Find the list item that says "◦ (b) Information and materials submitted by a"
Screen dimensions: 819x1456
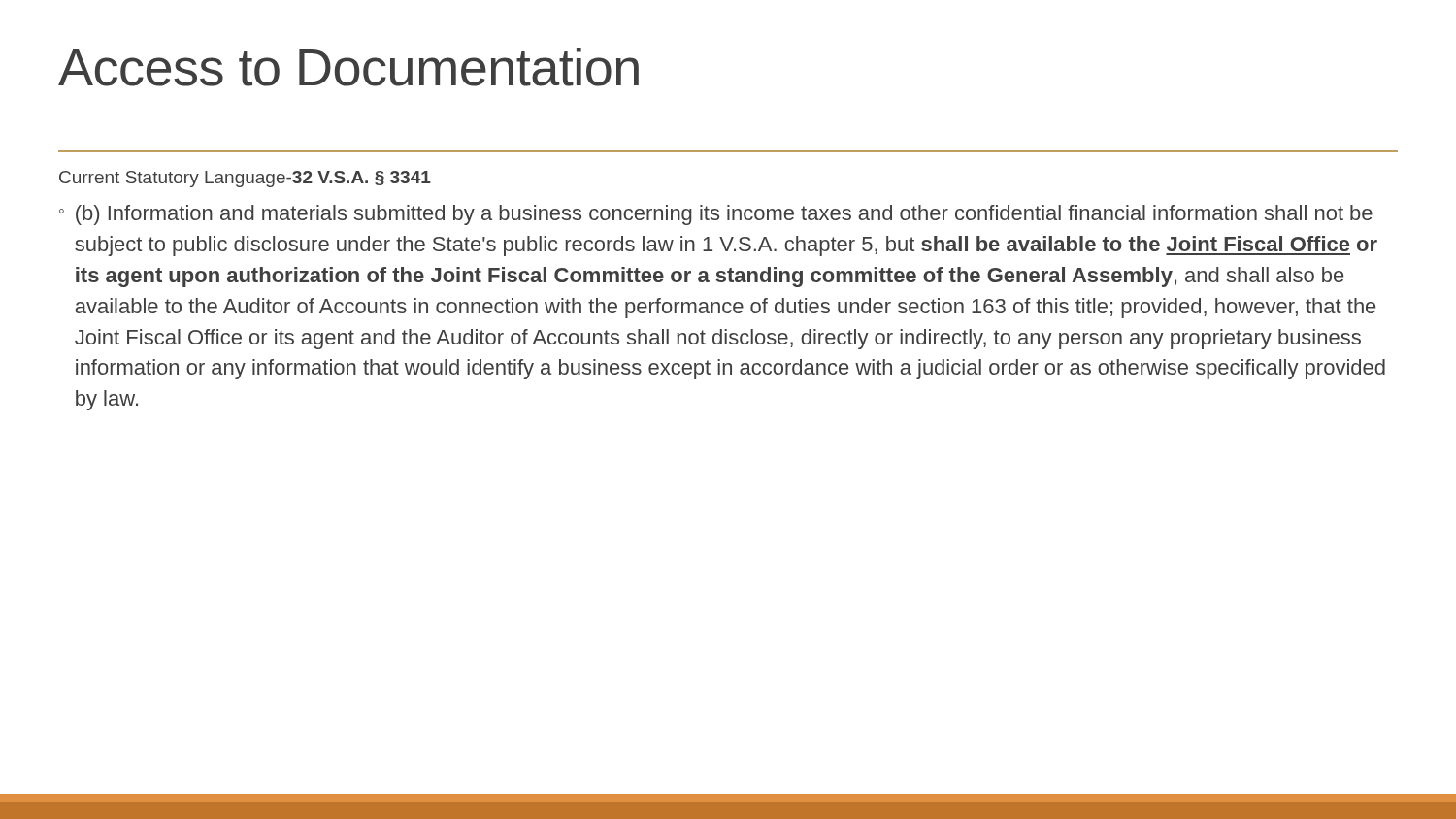click(x=728, y=306)
